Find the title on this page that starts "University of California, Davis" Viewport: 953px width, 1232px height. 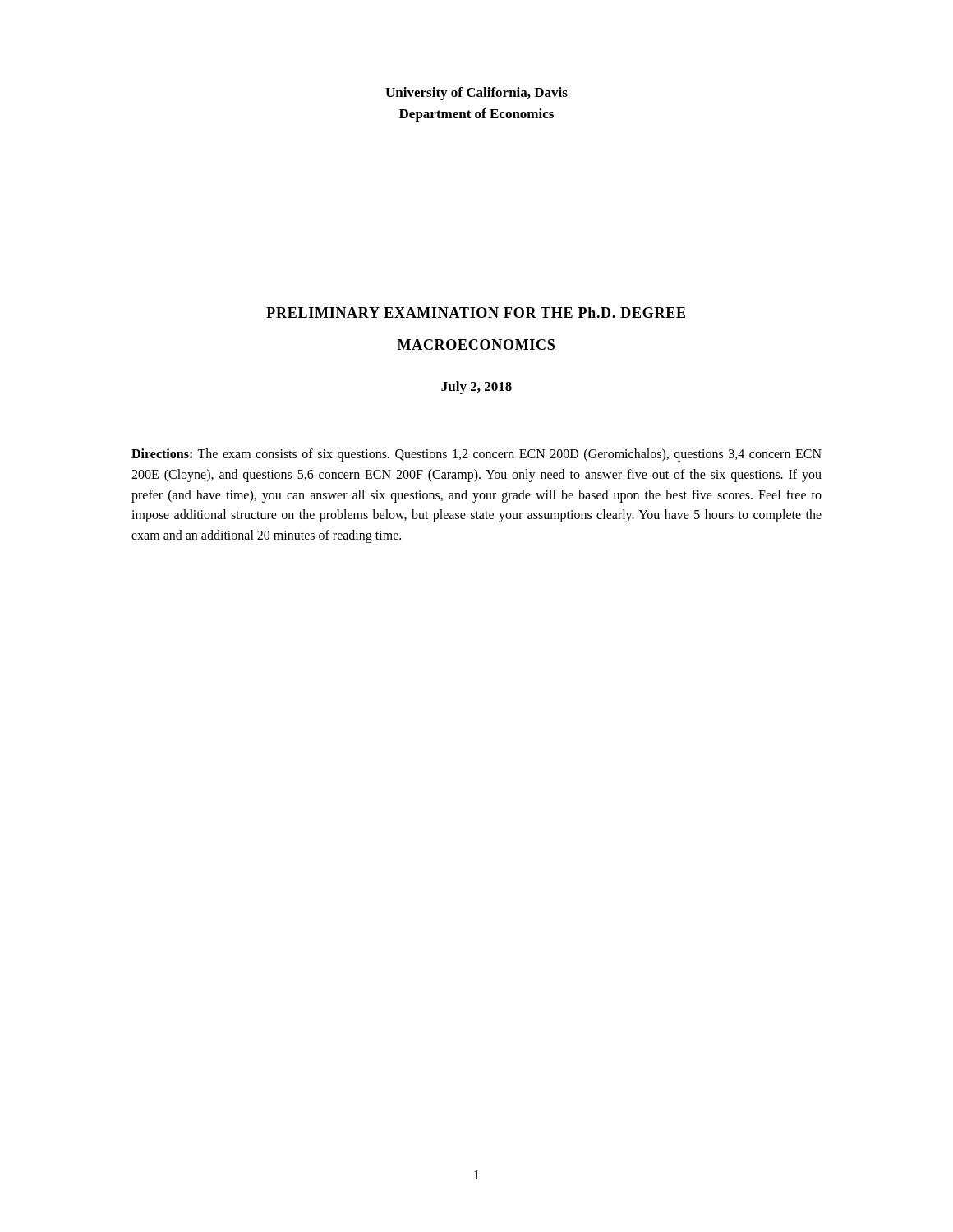pyautogui.click(x=476, y=103)
